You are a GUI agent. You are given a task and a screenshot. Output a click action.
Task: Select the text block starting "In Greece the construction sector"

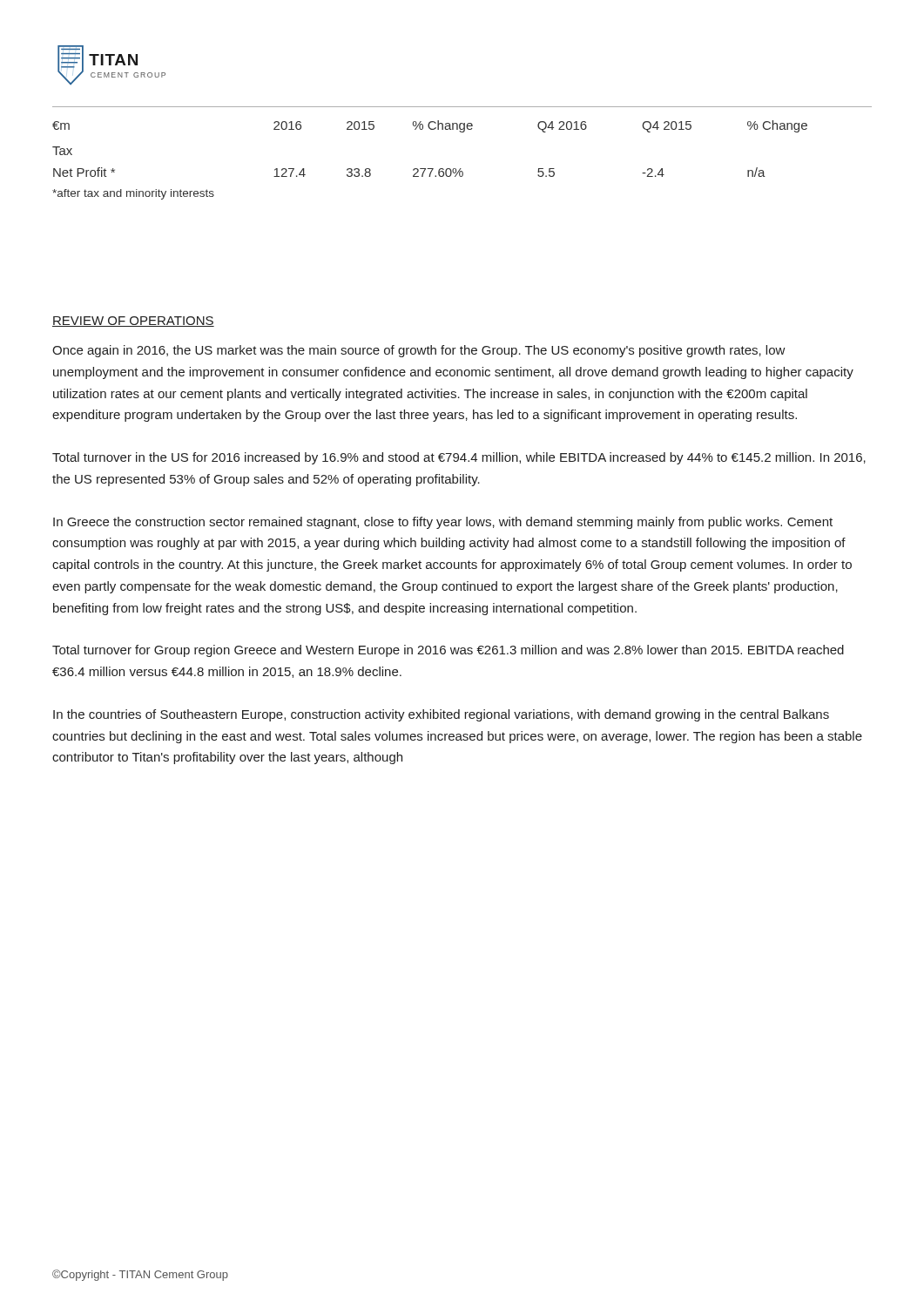pos(452,564)
